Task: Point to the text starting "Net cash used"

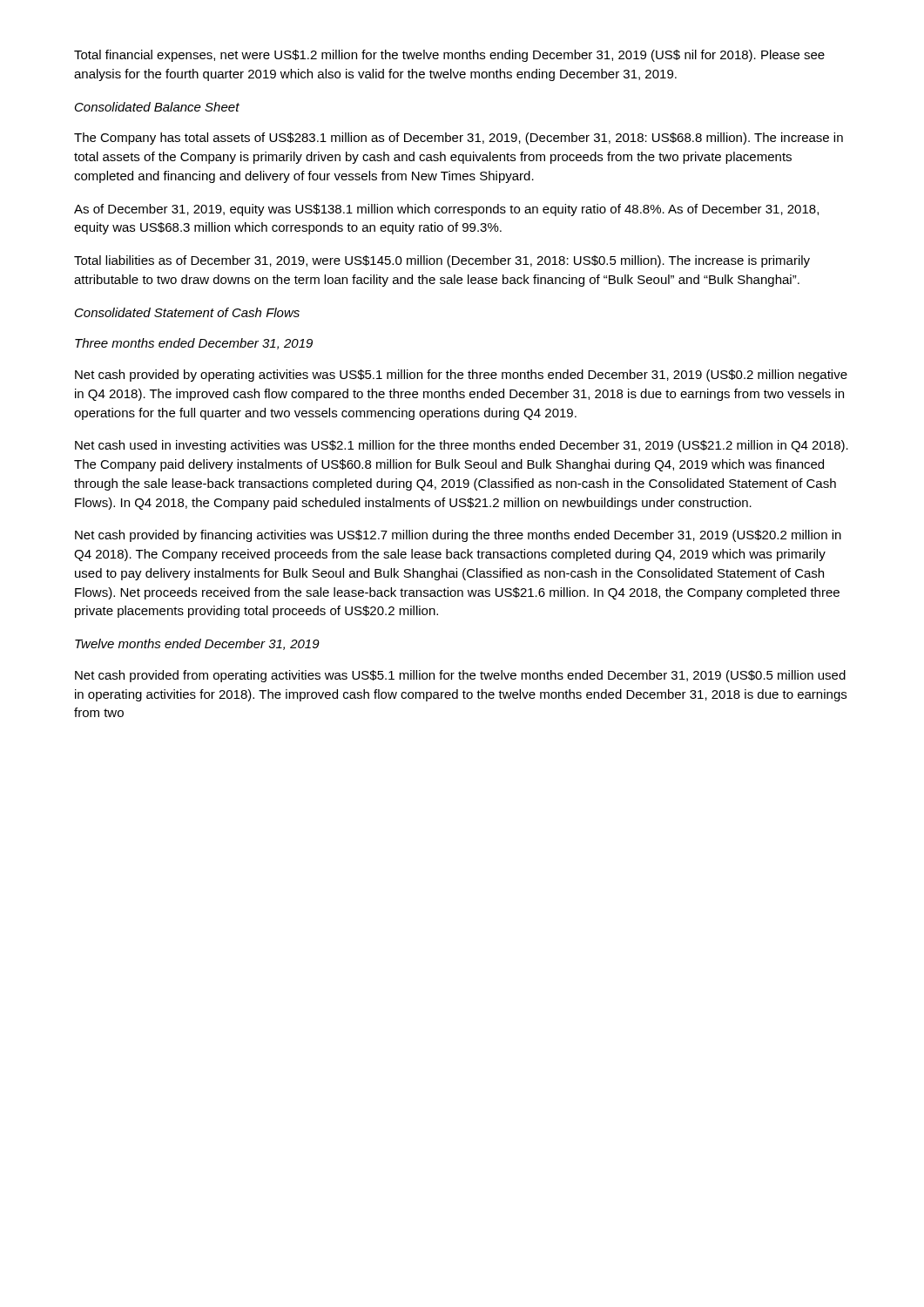Action: (461, 473)
